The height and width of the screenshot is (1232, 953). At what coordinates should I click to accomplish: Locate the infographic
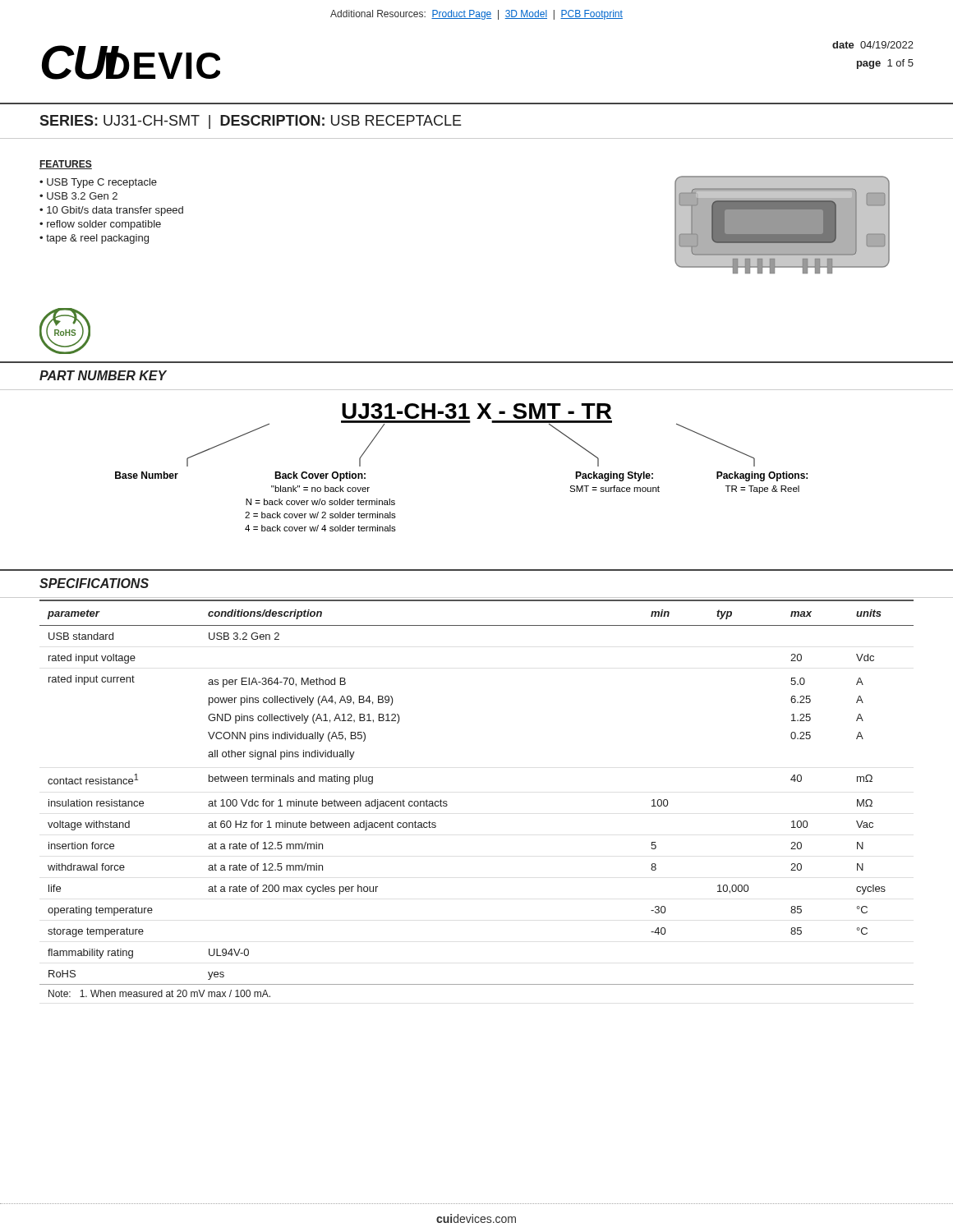point(476,473)
